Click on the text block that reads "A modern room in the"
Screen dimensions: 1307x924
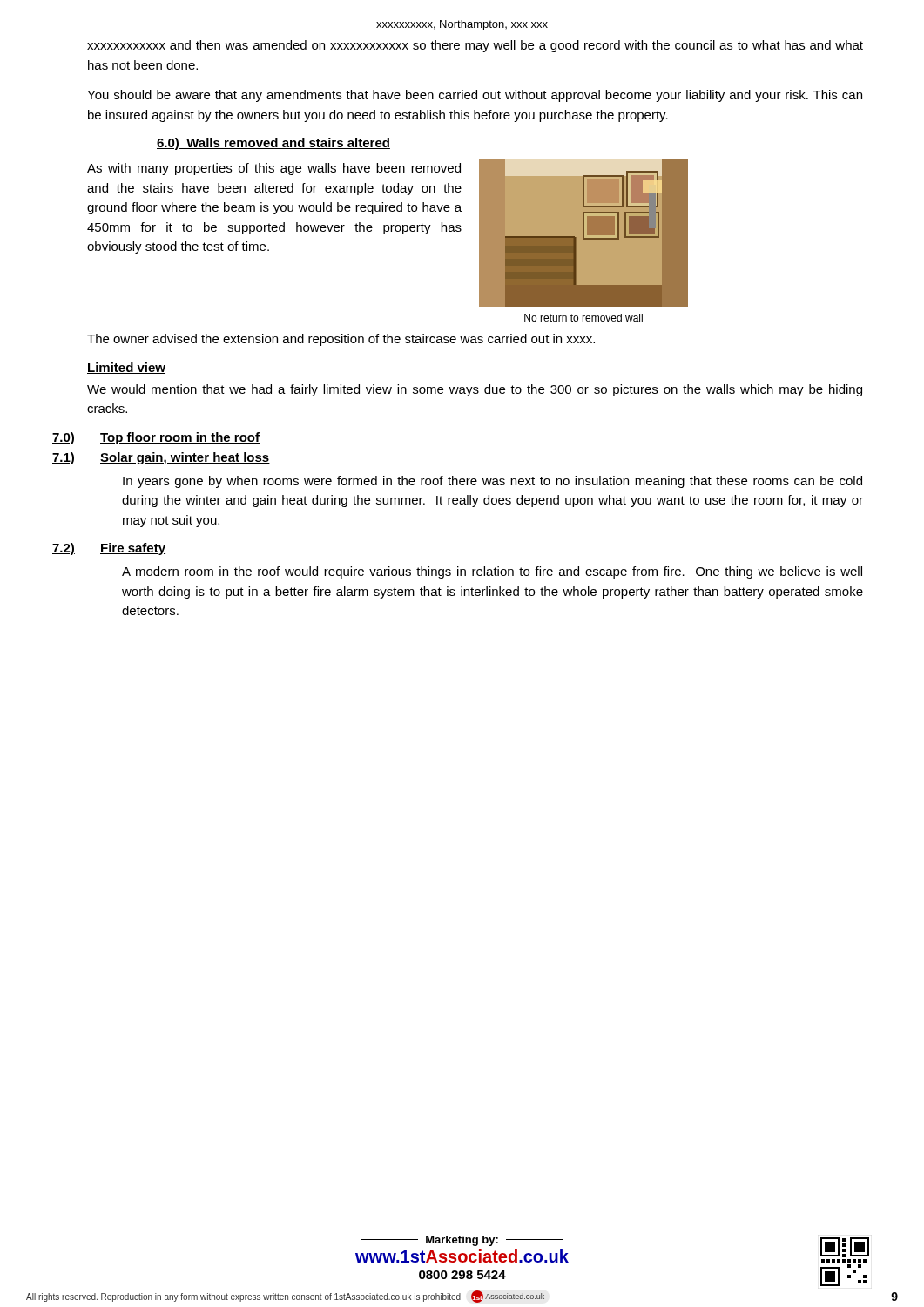(492, 591)
